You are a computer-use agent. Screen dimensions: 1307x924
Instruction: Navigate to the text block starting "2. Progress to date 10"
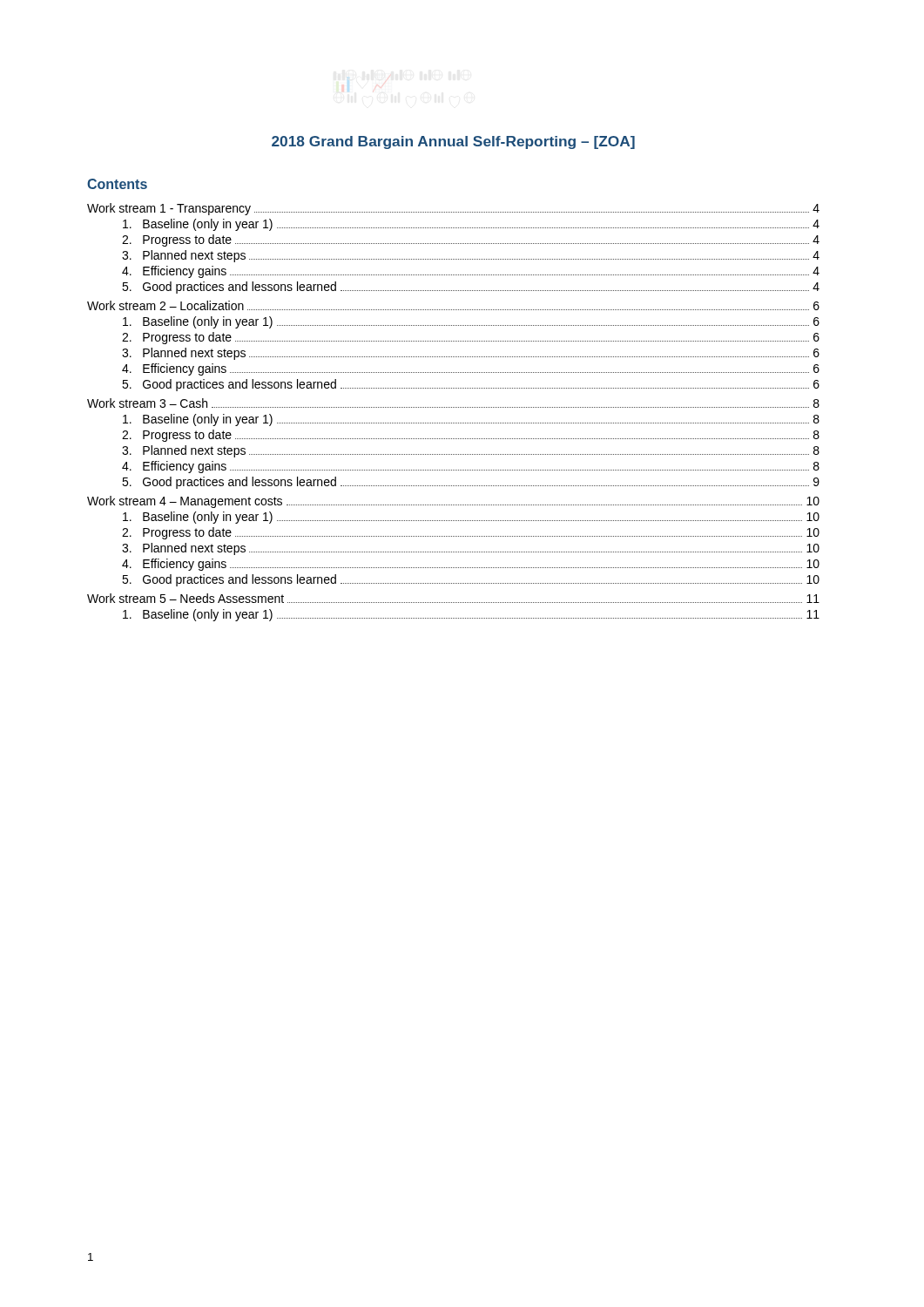pos(471,533)
